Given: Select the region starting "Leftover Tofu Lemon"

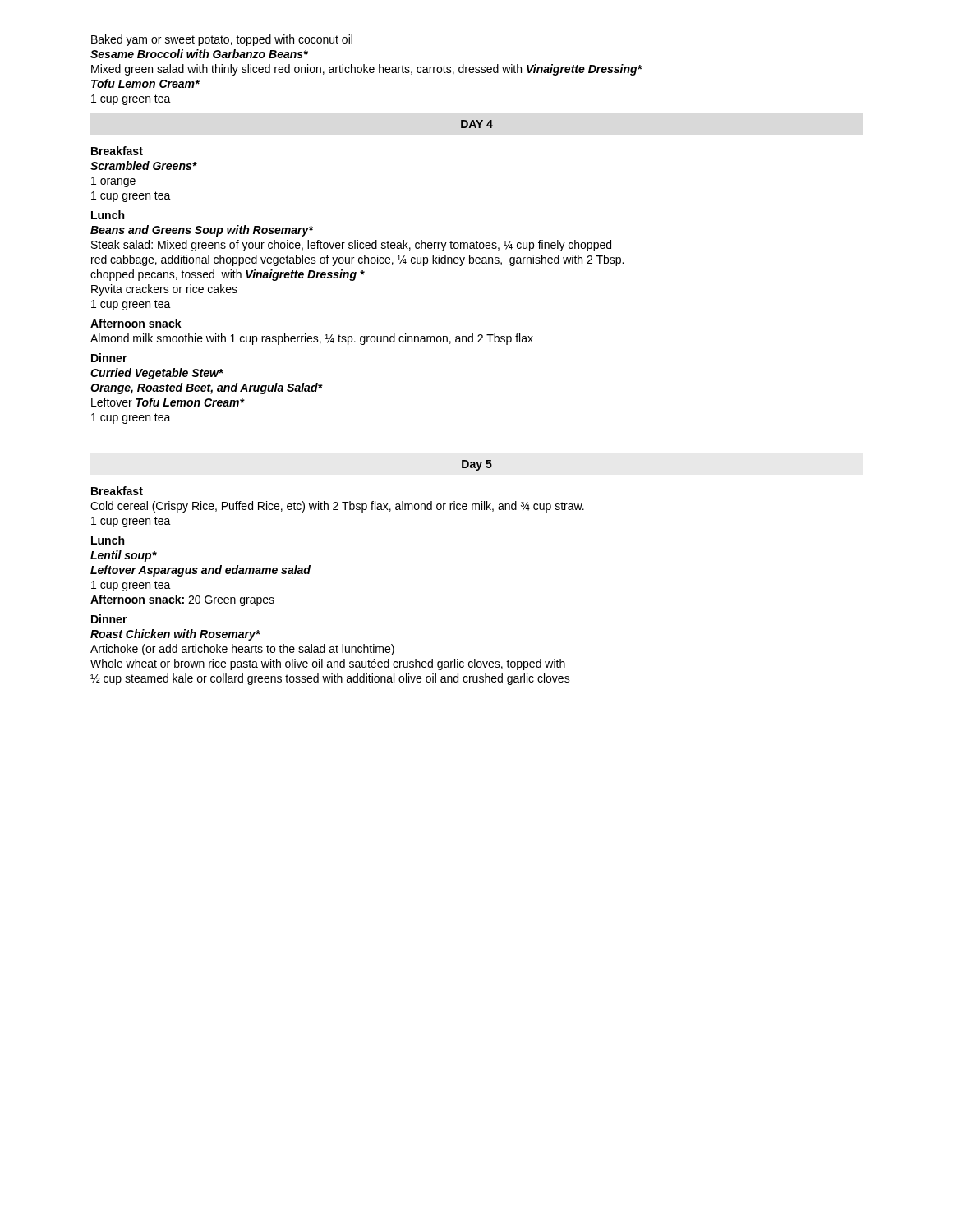Looking at the screenshot, I should click(x=167, y=402).
